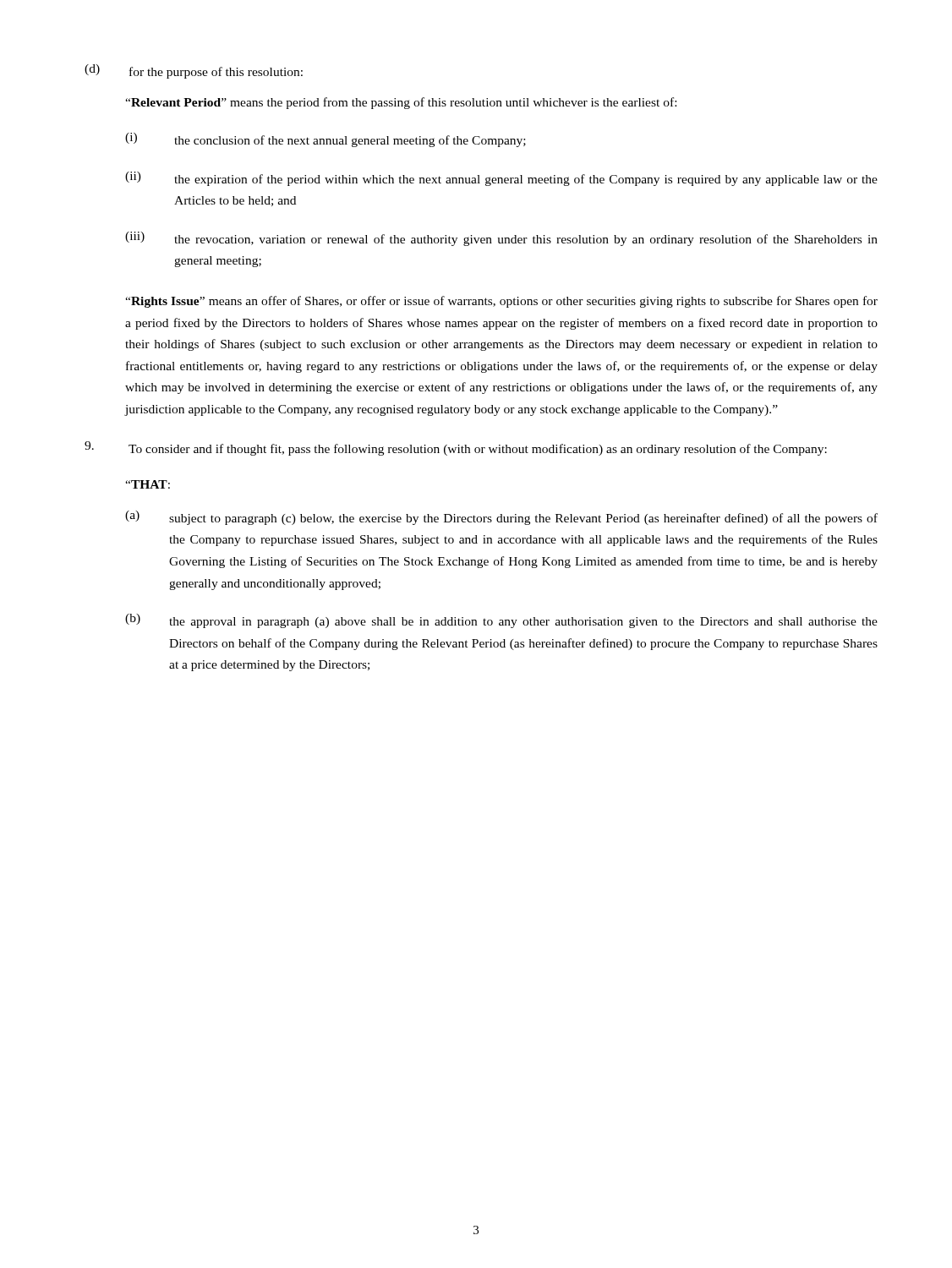Viewport: 952px width, 1268px height.
Task: Click on the text block starting "(iii) the revocation, variation or renewal of the"
Action: click(501, 250)
